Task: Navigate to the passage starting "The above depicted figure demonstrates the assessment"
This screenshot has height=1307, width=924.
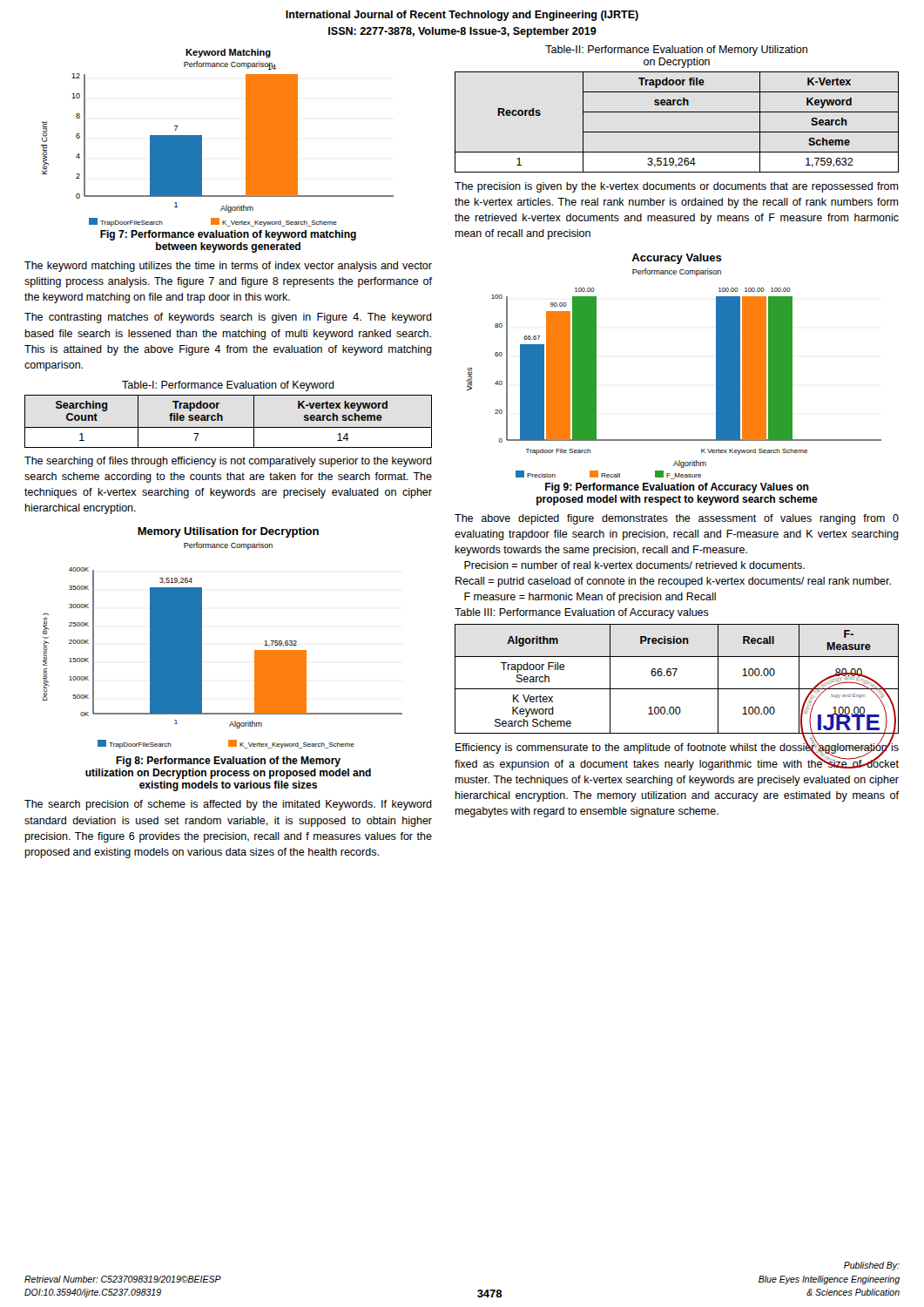Action: [x=677, y=565]
